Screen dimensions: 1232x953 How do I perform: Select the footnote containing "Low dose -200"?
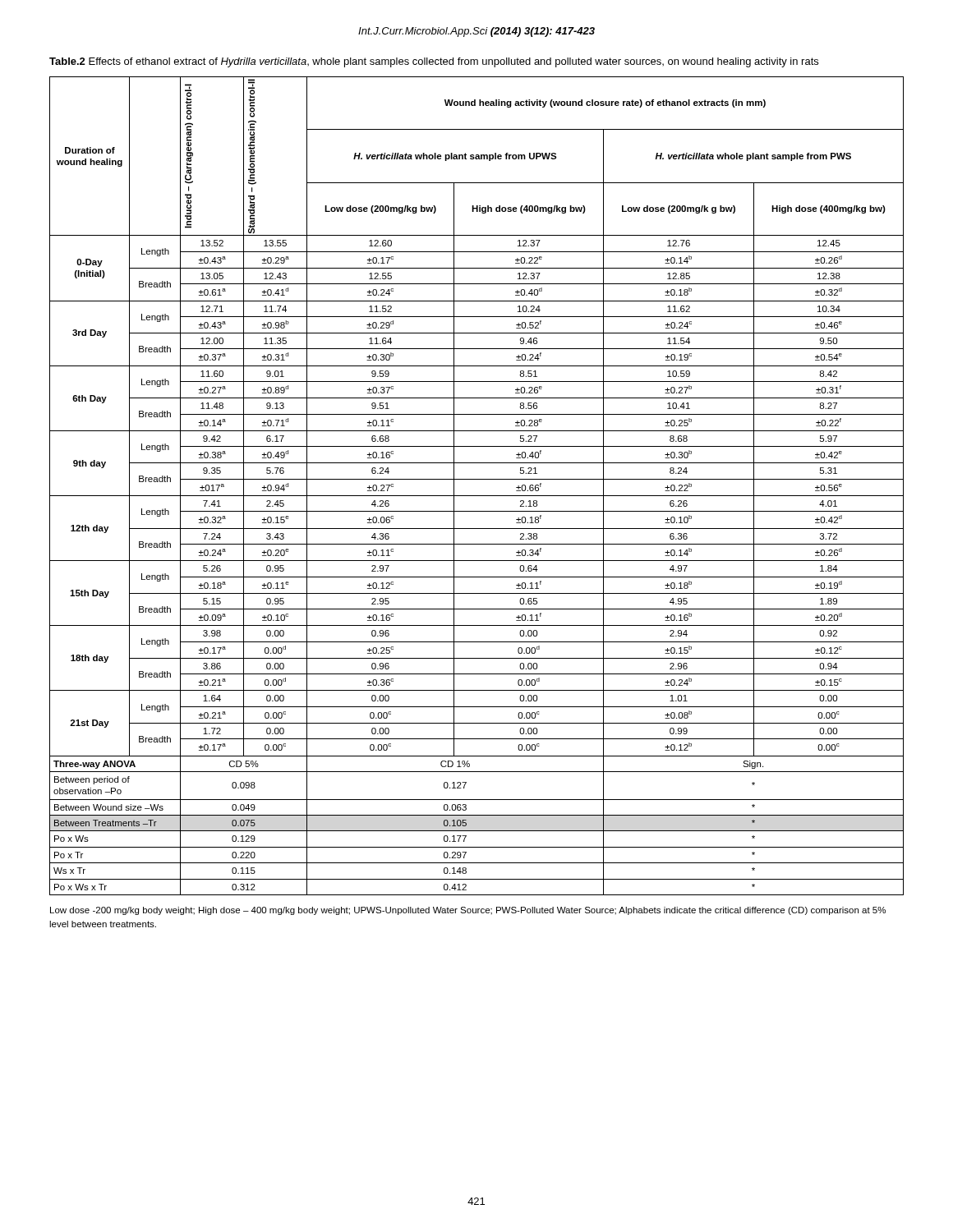click(x=468, y=917)
